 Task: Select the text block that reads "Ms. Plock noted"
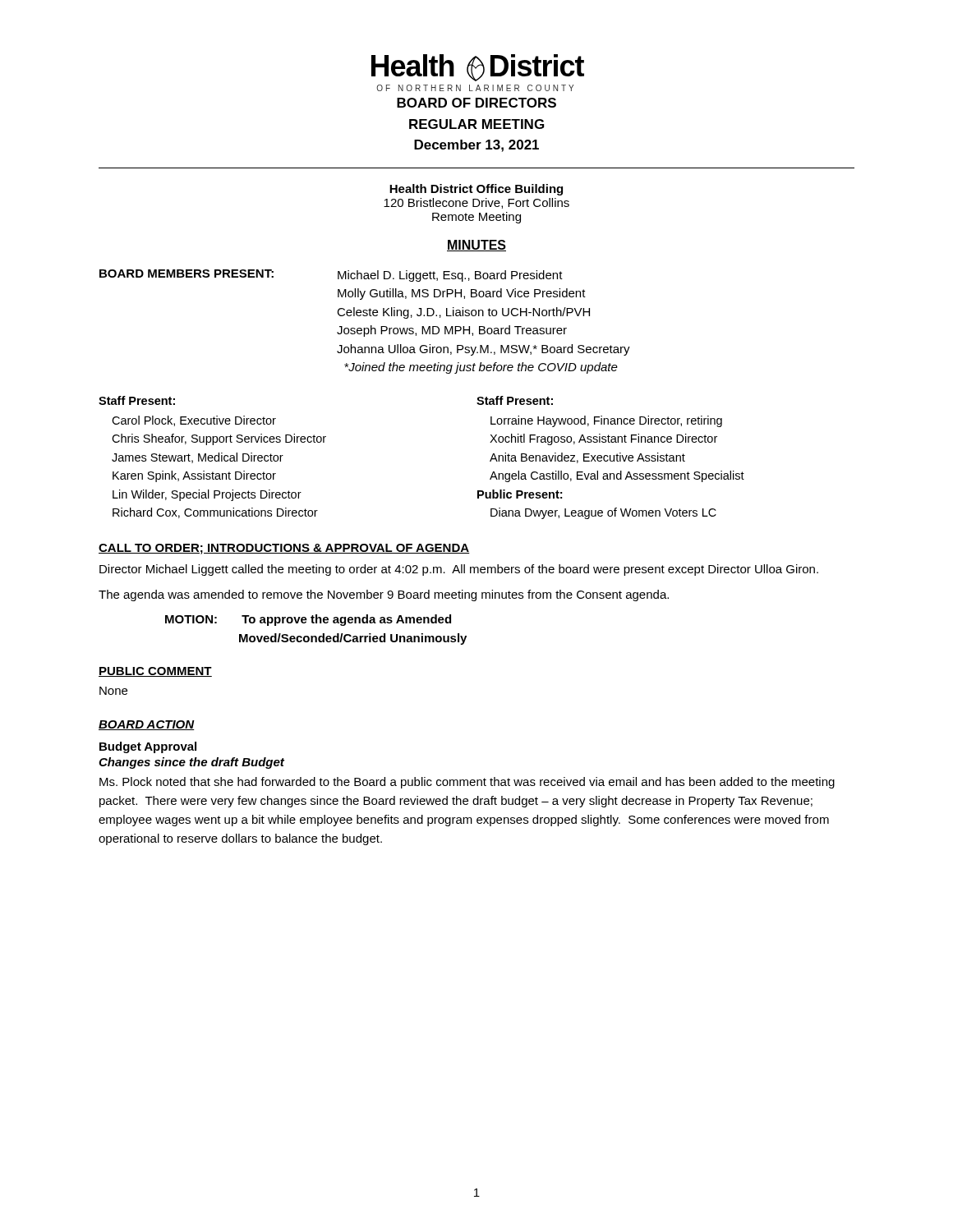pos(467,810)
